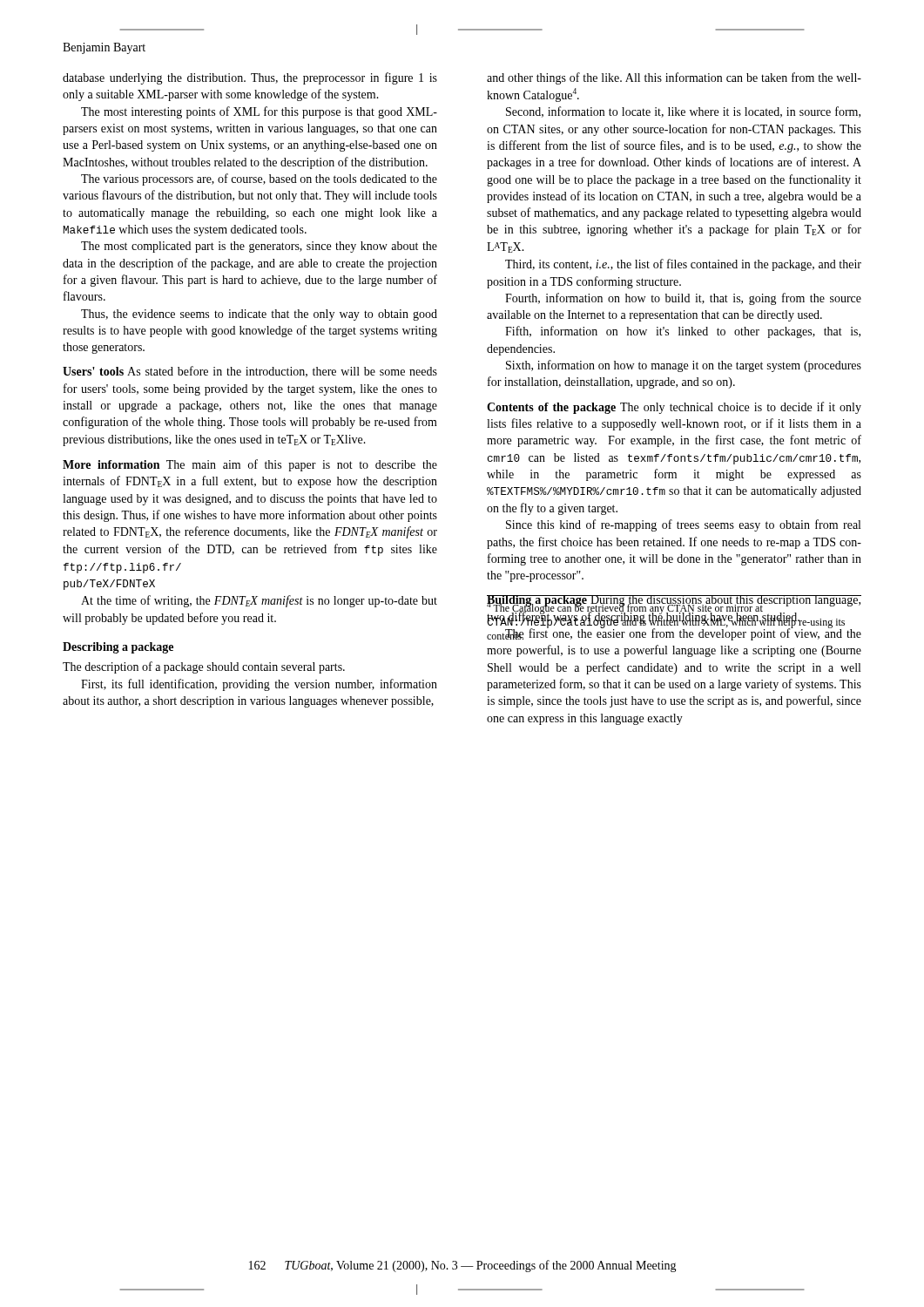
Task: Find the block starting "Contents of the package"
Action: pyautogui.click(x=674, y=491)
